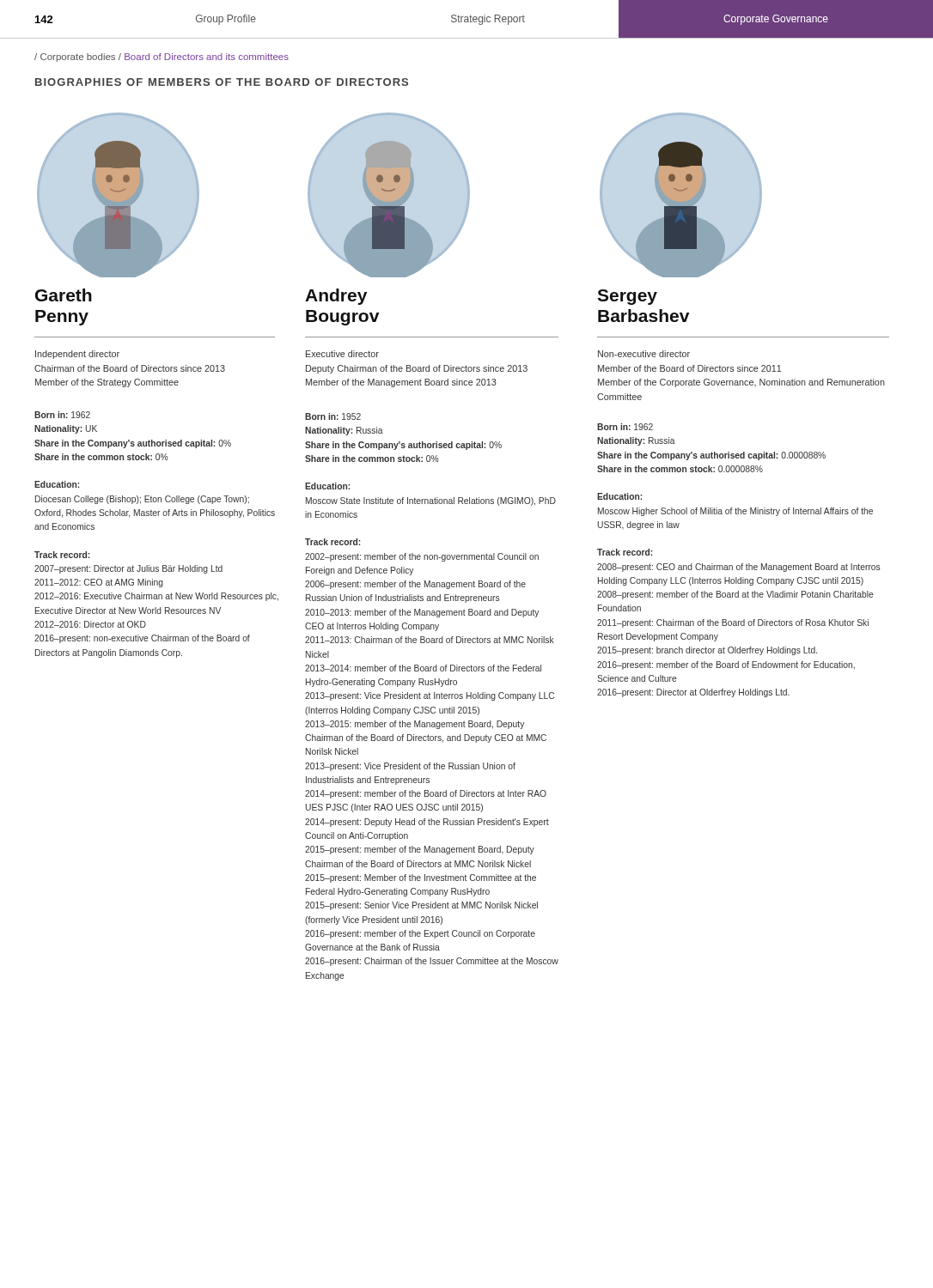Find the title with the text "Gareth Penny"
This screenshot has width=933, height=1288.
63,306
